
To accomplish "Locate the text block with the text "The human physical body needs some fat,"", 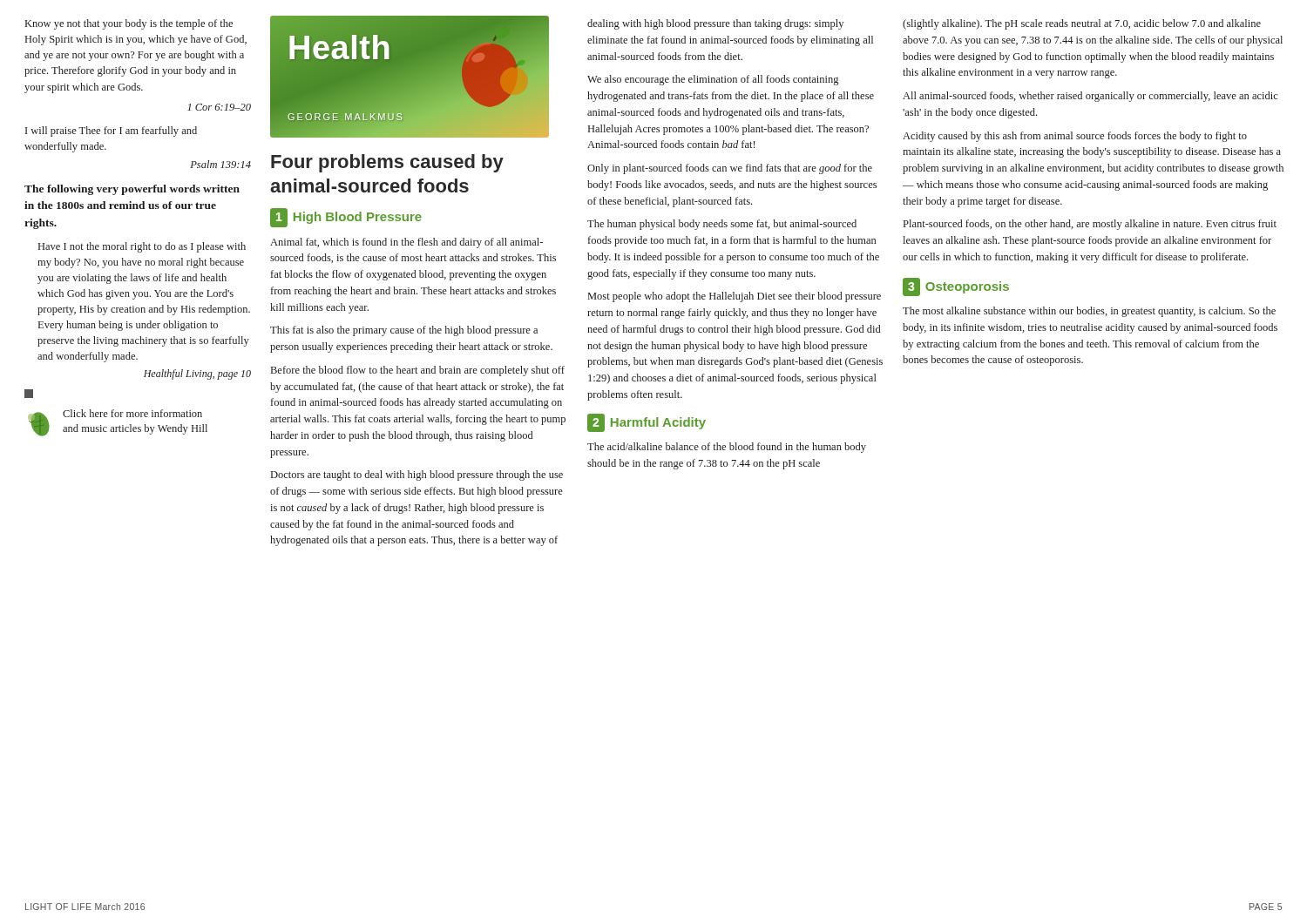I will (x=733, y=249).
